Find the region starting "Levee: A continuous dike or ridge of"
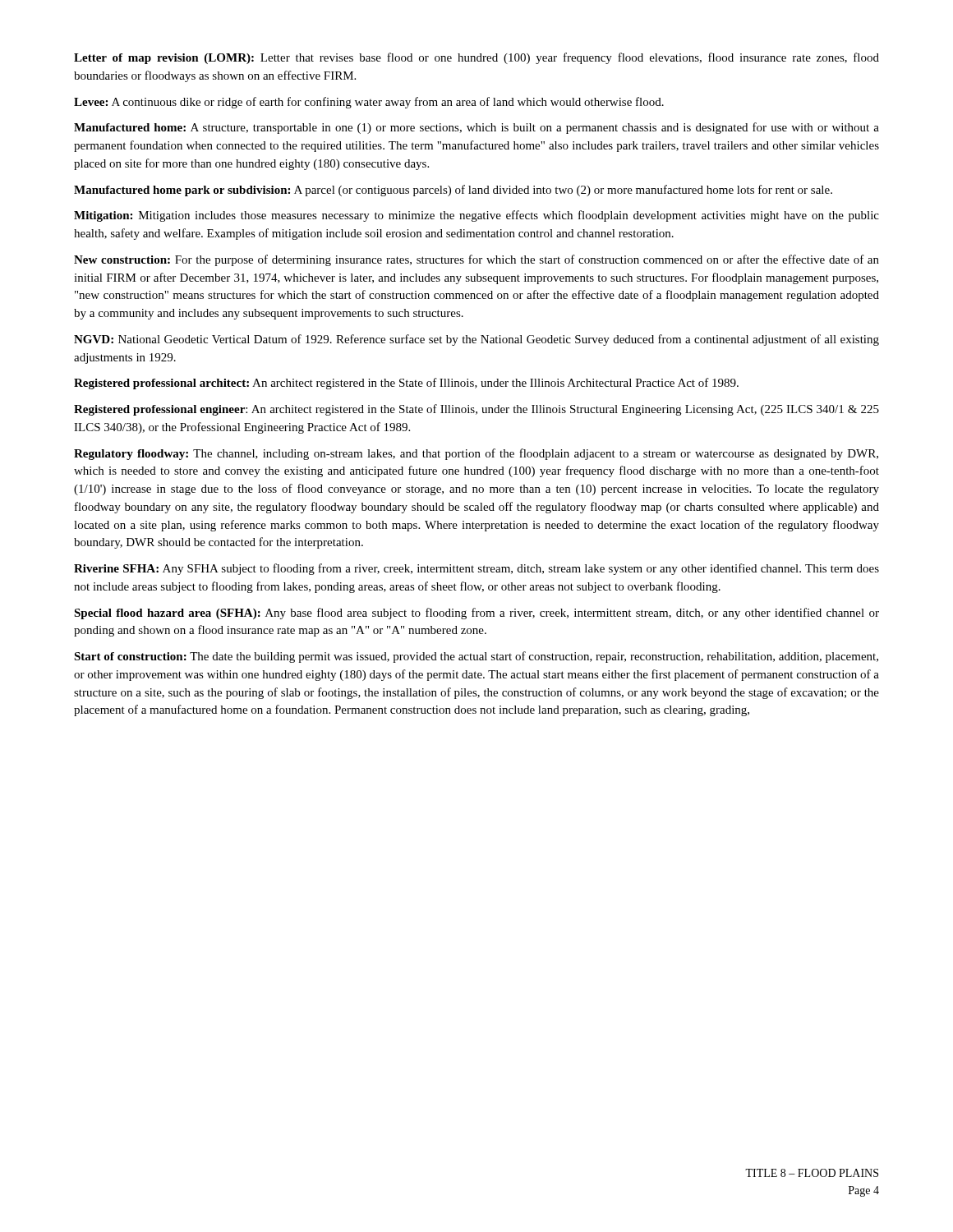The width and height of the screenshot is (953, 1232). click(x=476, y=102)
